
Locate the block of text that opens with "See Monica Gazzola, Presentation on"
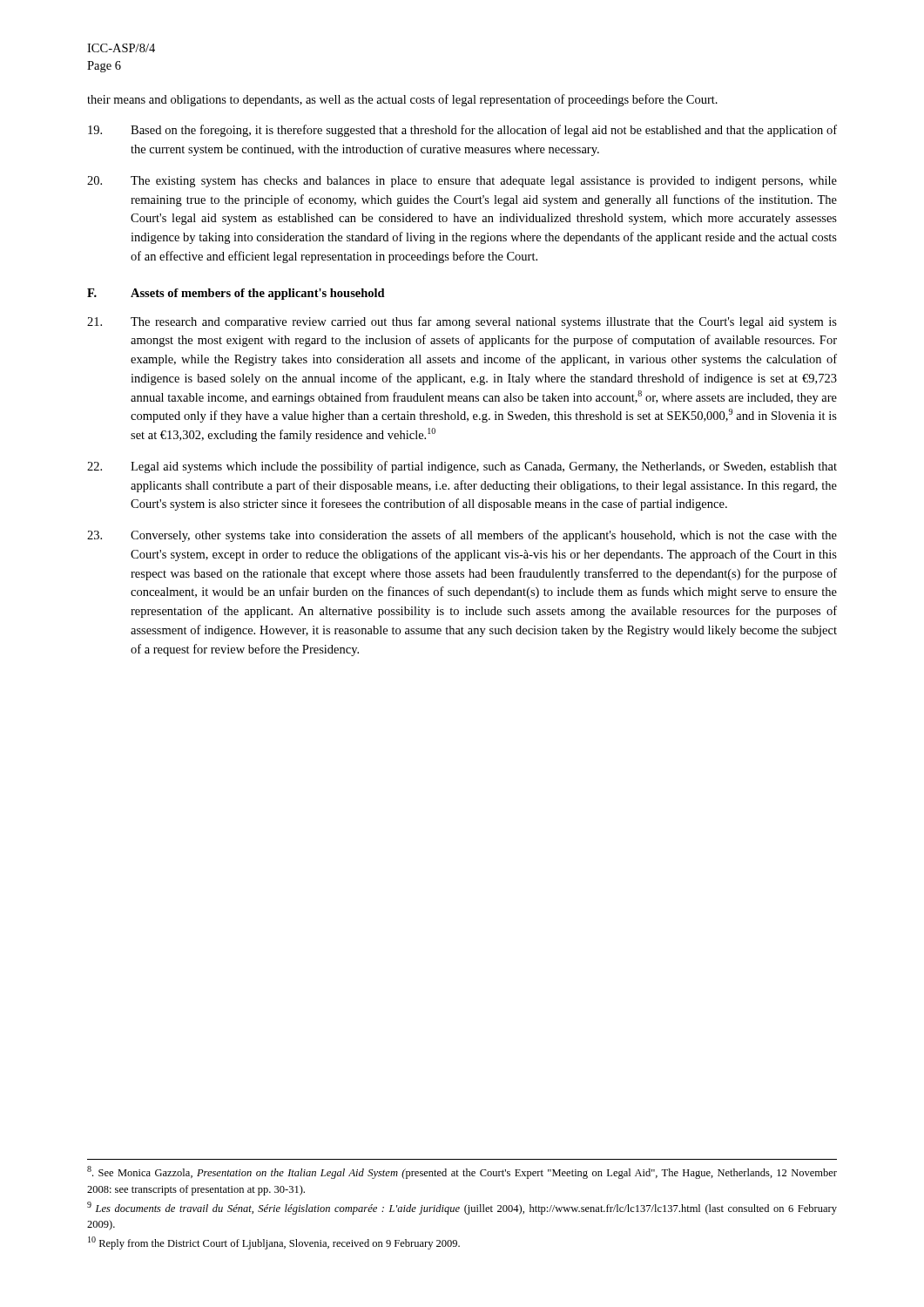pos(462,1208)
